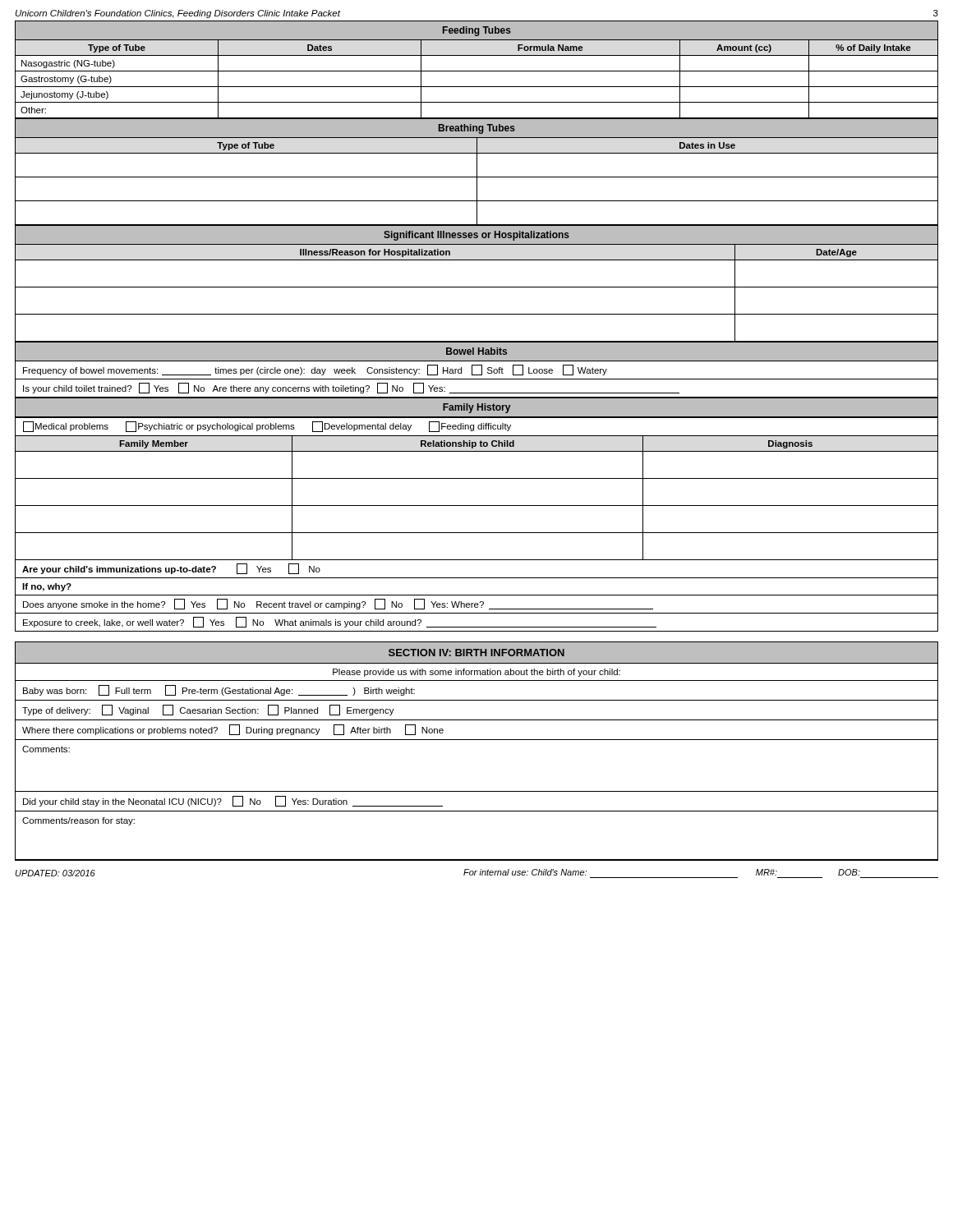
Task: Locate the table with the text "Significant Illnesses or"
Action: pos(476,283)
